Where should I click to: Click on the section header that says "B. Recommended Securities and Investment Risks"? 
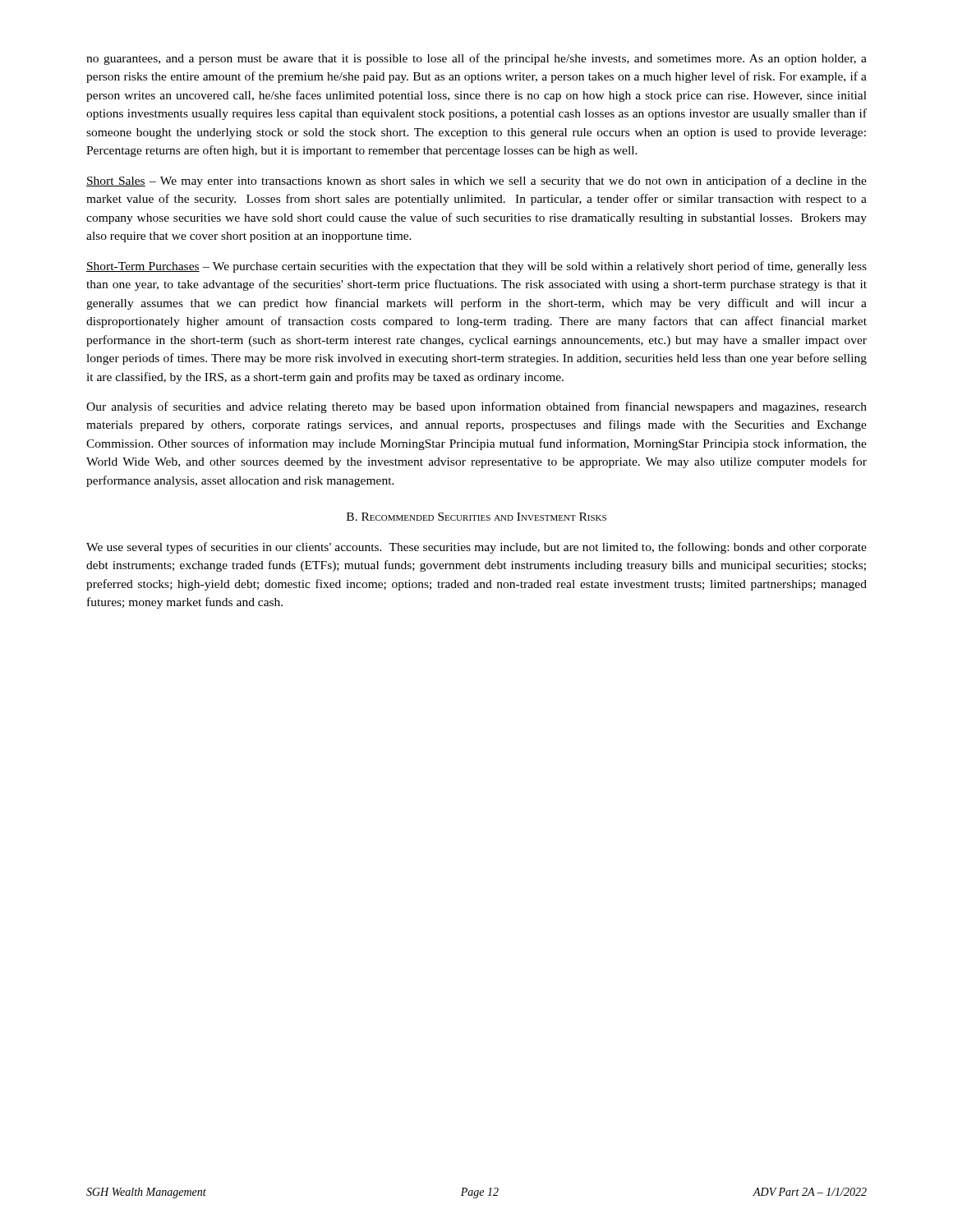pos(476,516)
